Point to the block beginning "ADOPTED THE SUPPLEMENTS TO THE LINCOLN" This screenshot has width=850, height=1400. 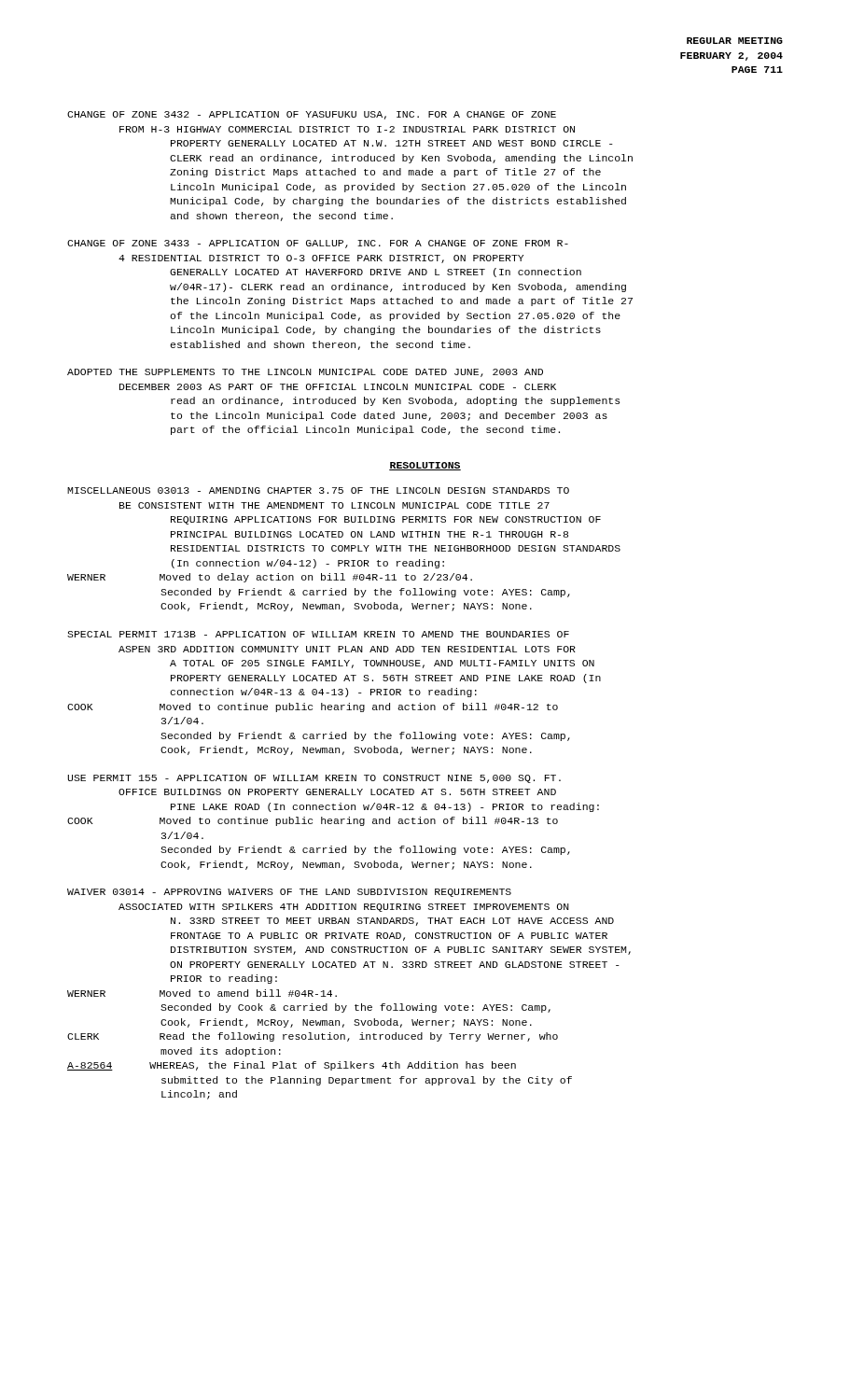[x=425, y=401]
